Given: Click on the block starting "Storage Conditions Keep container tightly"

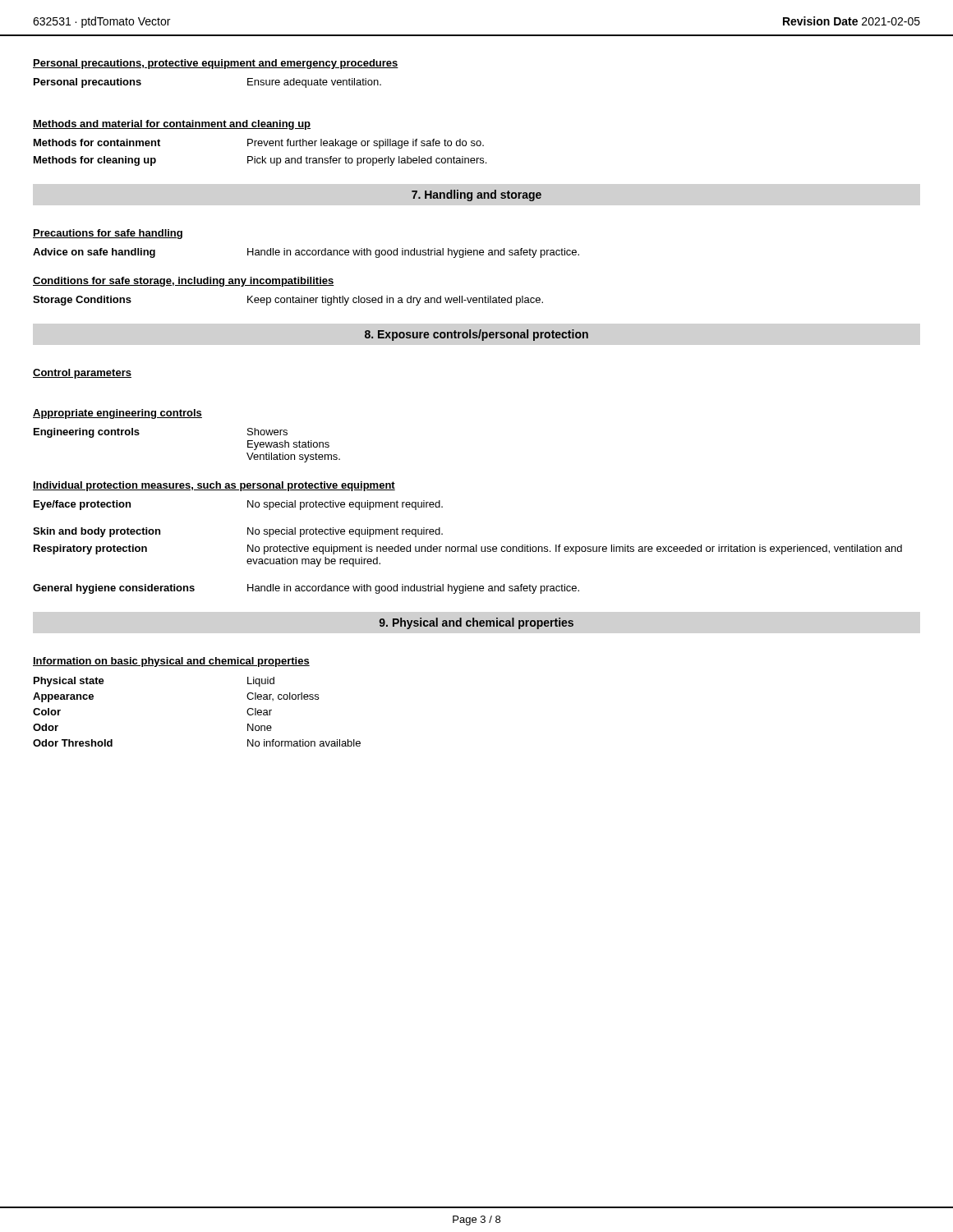Looking at the screenshot, I should (x=476, y=299).
